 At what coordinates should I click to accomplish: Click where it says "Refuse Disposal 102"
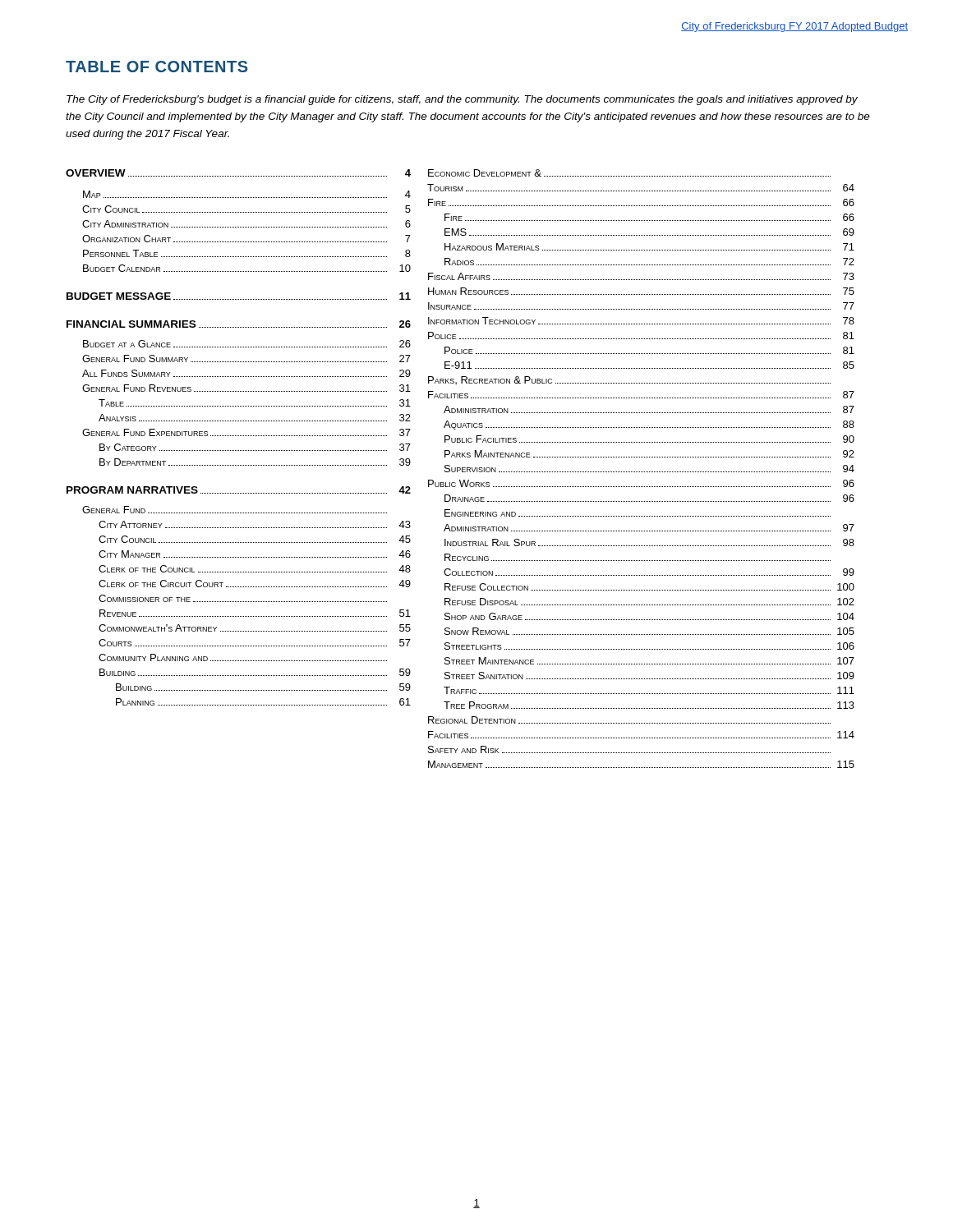[x=649, y=602]
